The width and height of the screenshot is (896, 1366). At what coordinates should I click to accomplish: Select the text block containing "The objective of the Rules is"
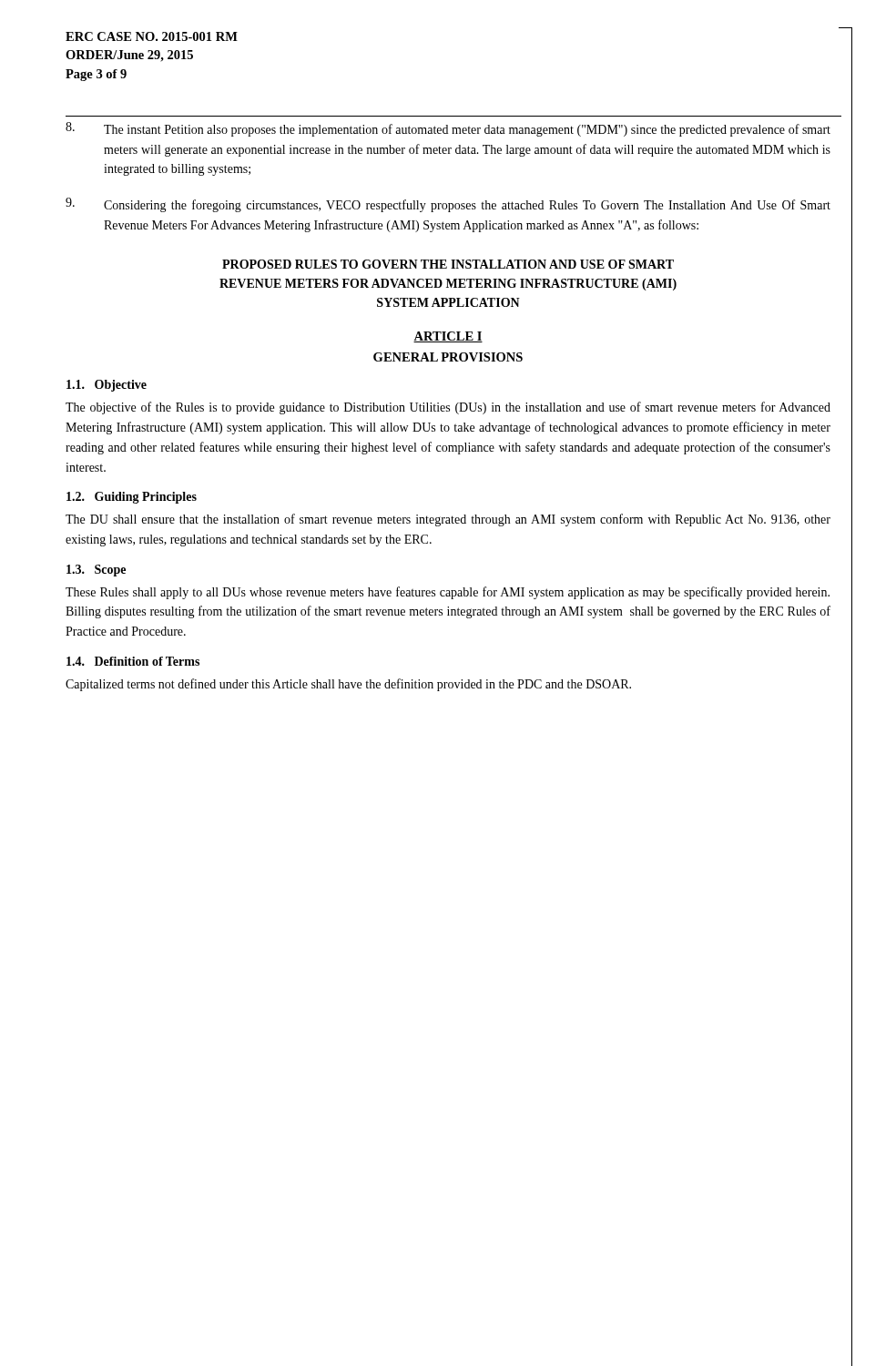click(x=448, y=438)
